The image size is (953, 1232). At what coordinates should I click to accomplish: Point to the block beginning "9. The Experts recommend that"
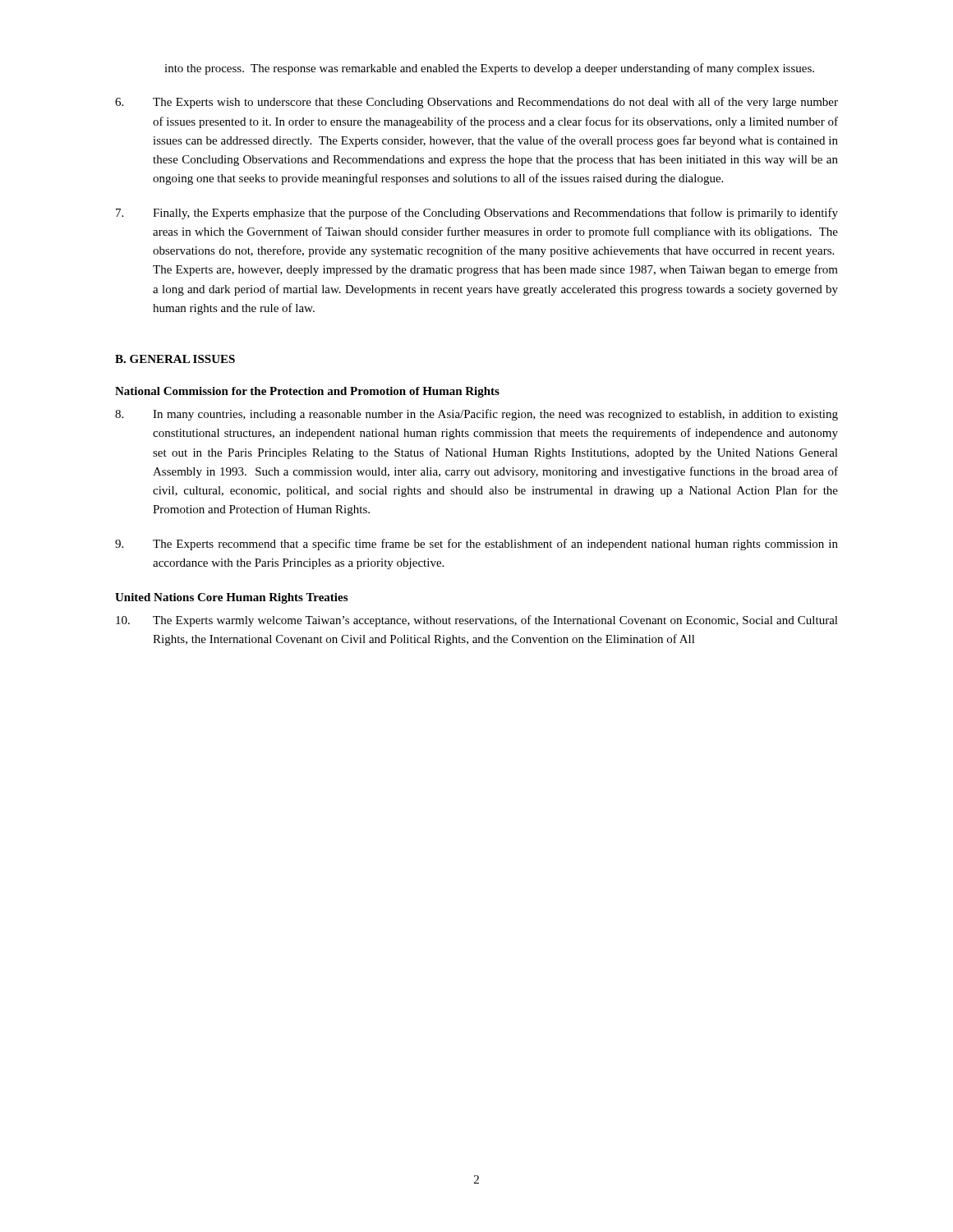pos(476,553)
